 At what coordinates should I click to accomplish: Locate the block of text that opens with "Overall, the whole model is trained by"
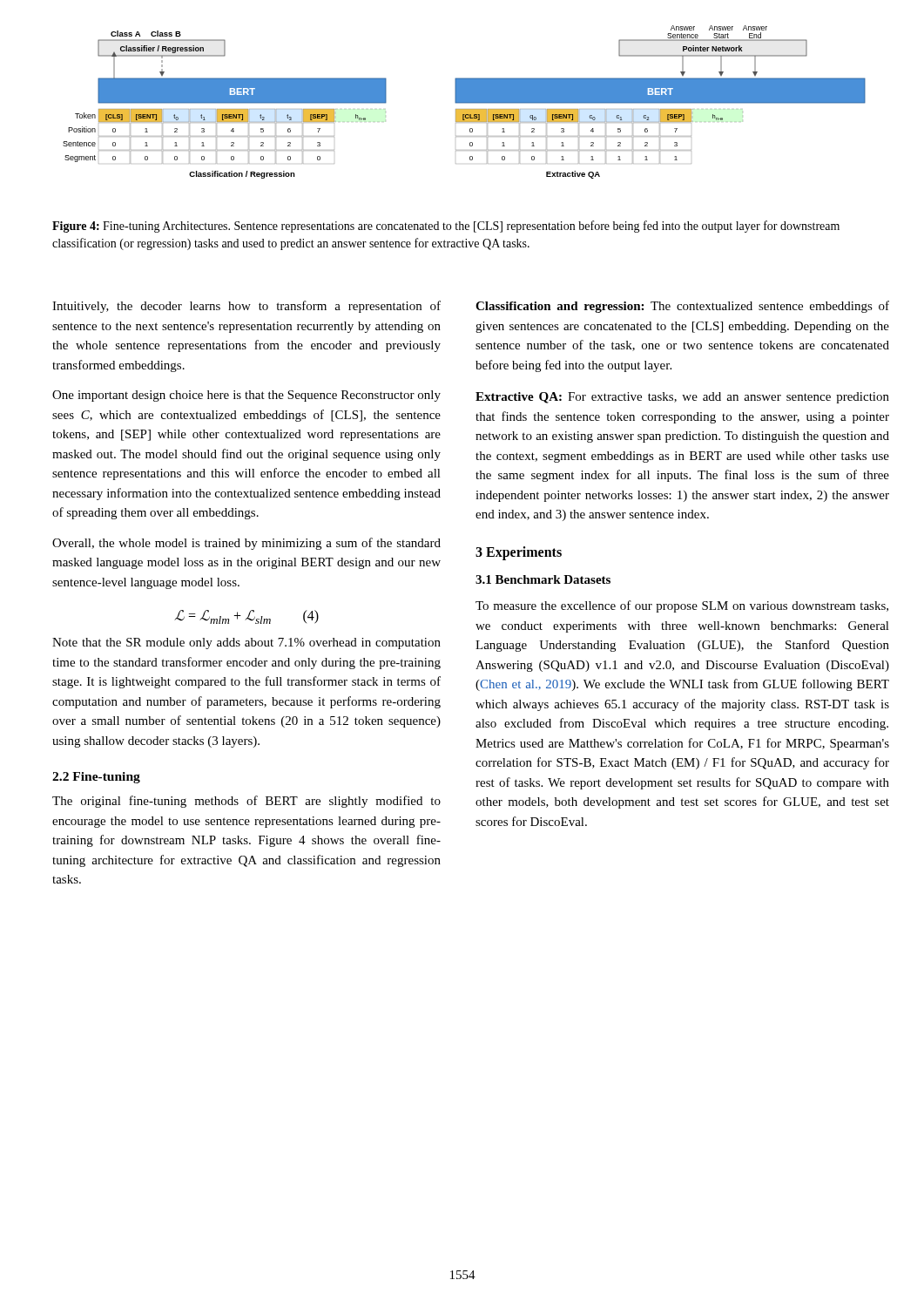click(246, 562)
